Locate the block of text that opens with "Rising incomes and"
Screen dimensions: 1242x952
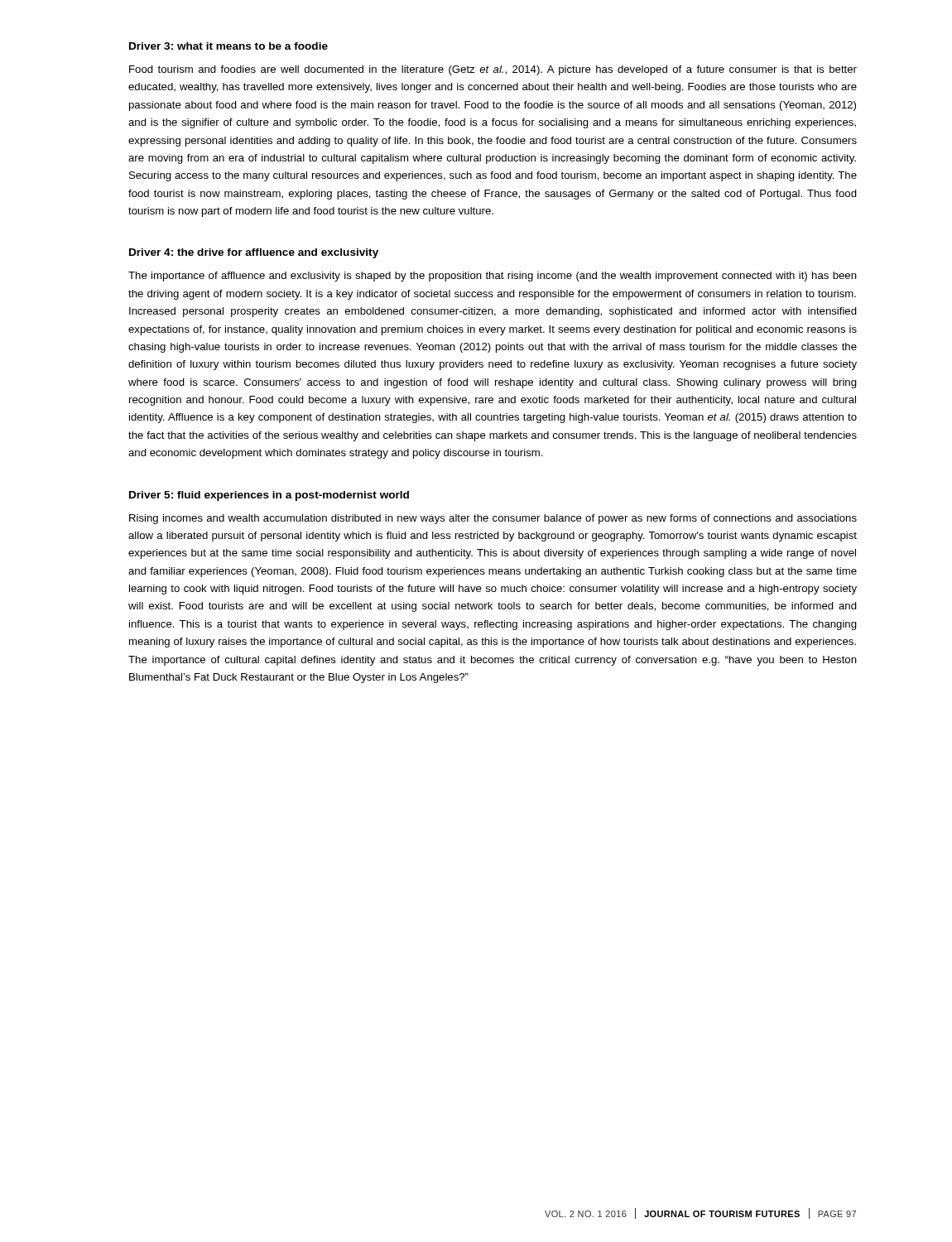coord(493,597)
